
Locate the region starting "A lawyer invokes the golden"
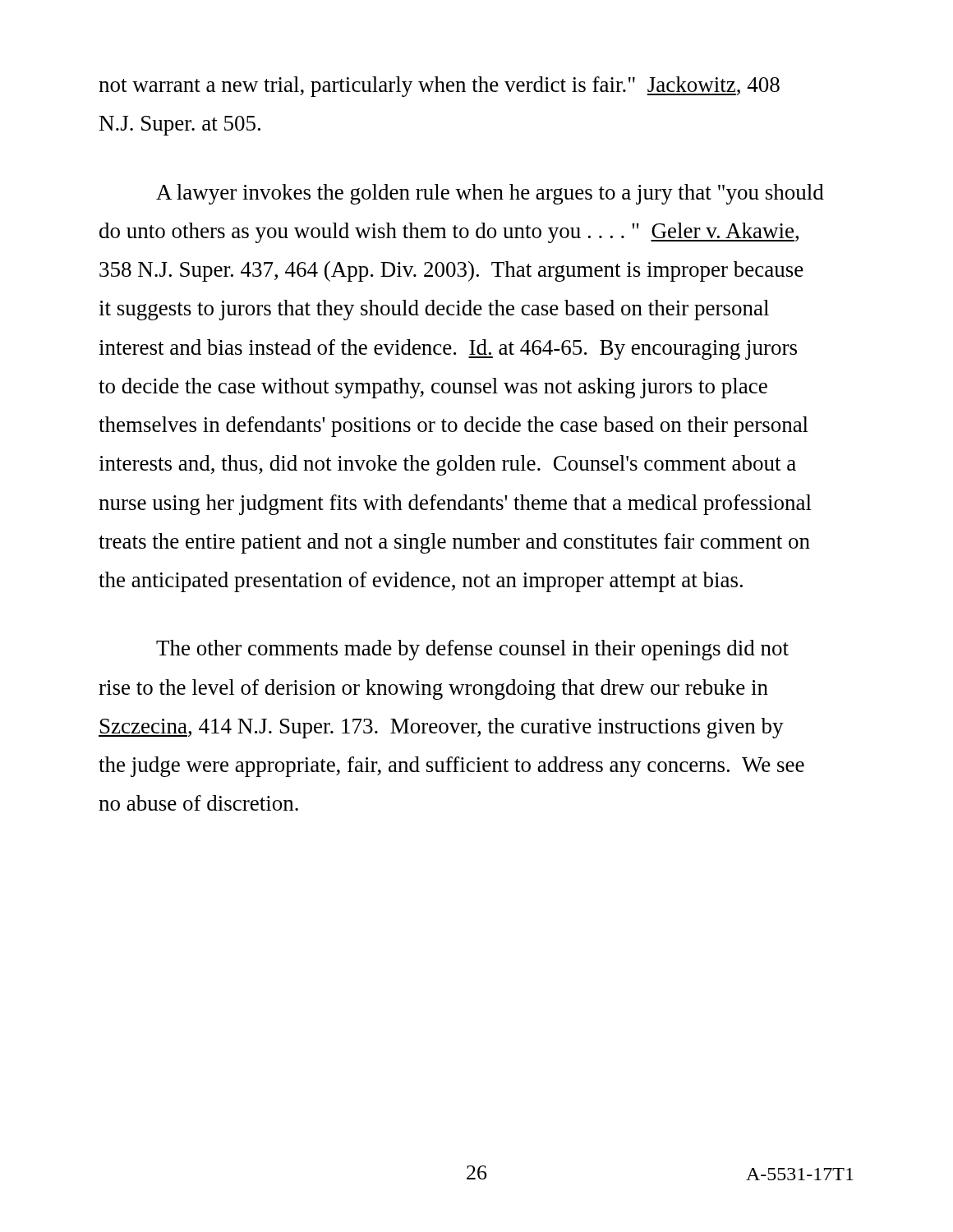tap(476, 386)
